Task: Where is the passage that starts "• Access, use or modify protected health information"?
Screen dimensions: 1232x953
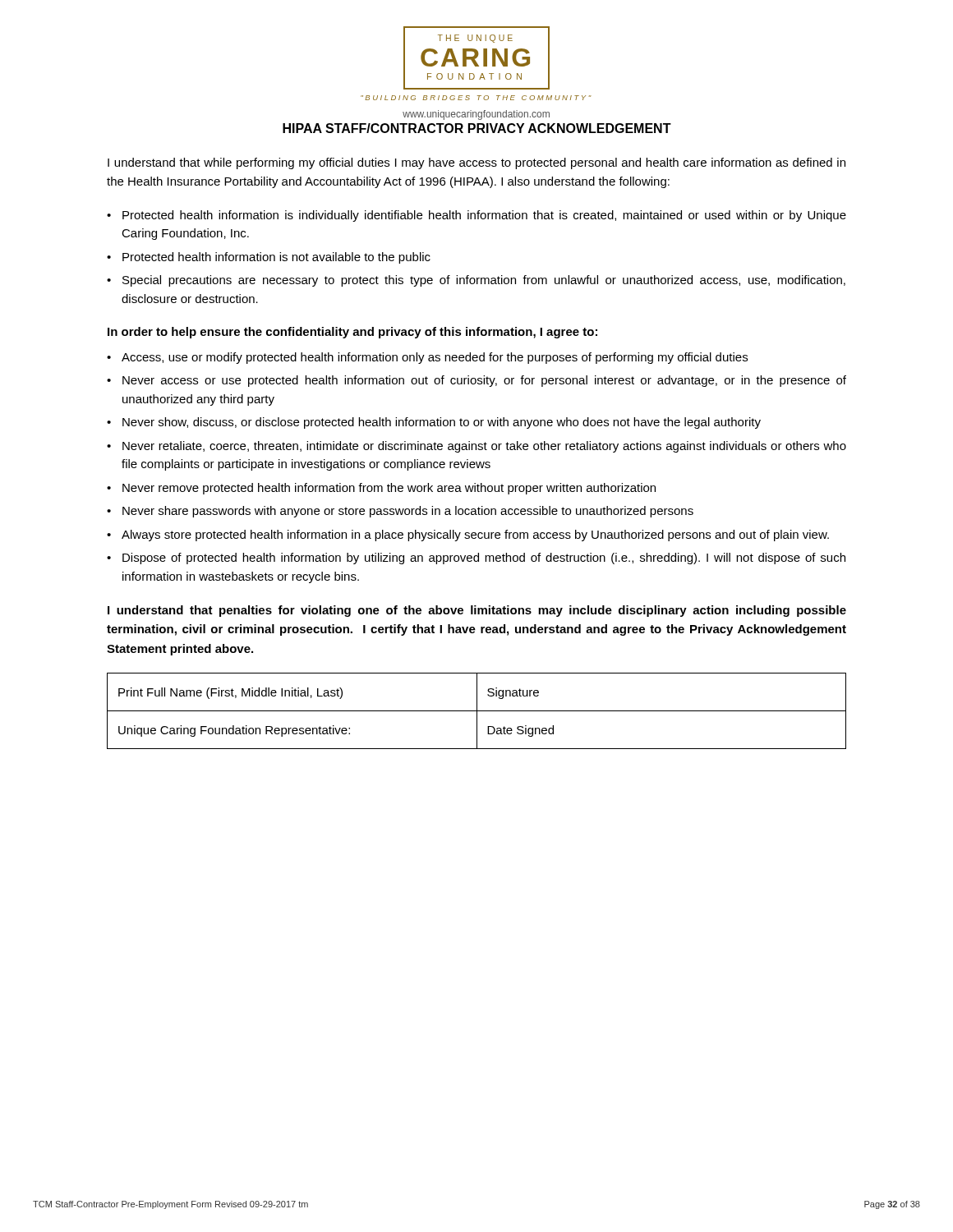Action: click(476, 357)
